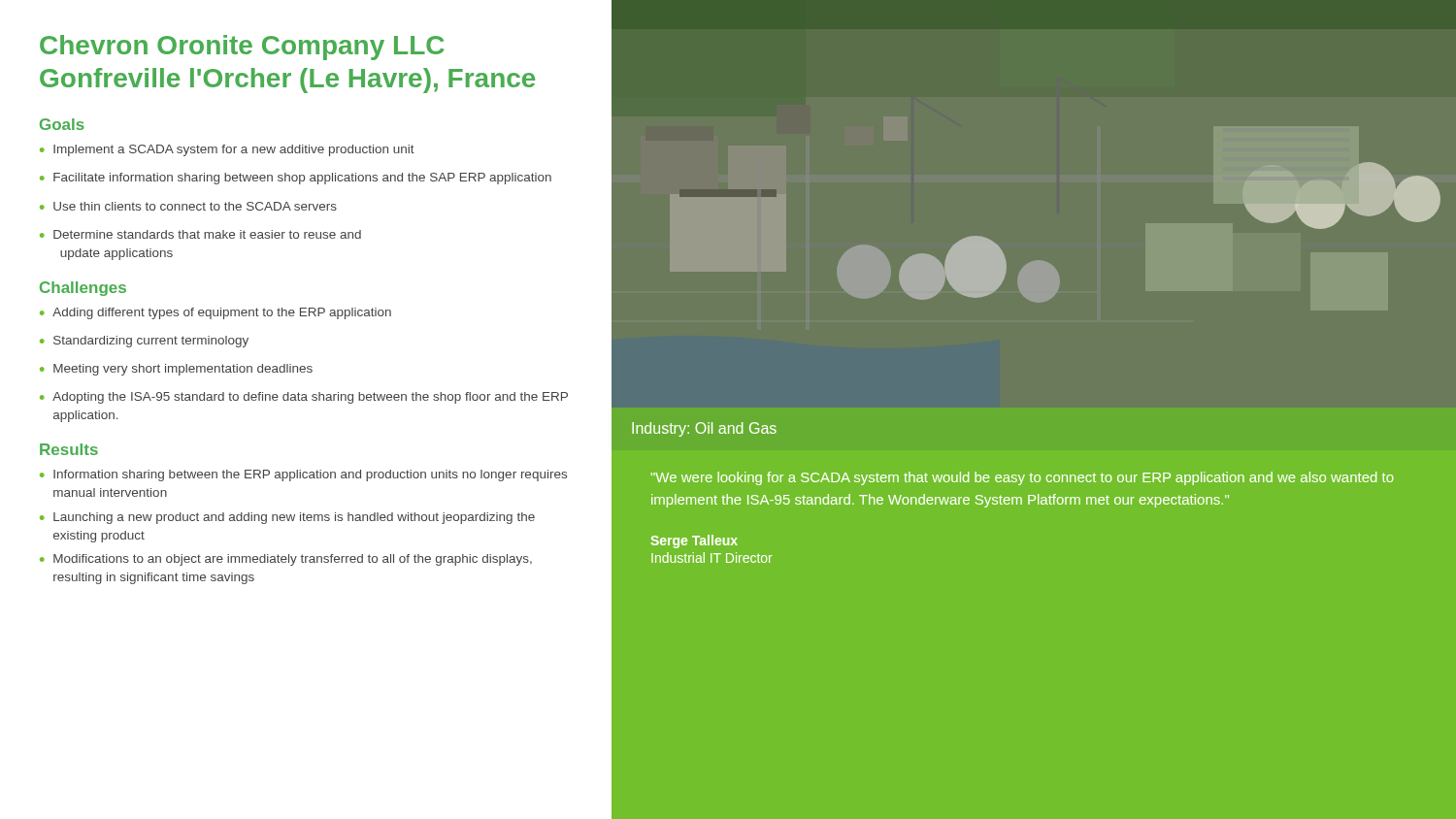Locate the block of text that opens with "• Adding different"
Image resolution: width=1456 pixels, height=819 pixels.
(306, 315)
